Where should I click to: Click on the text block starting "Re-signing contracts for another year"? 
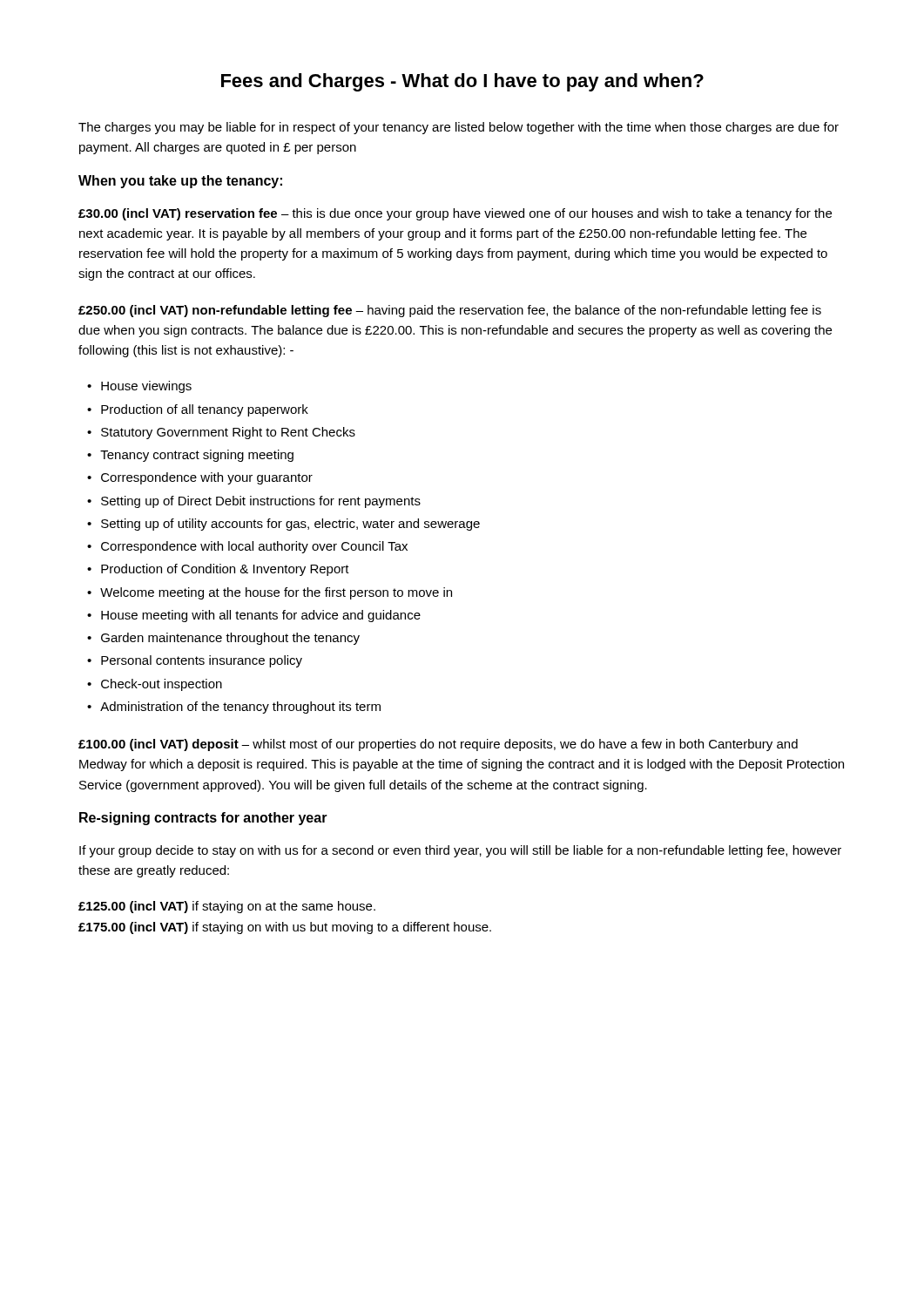(x=203, y=818)
